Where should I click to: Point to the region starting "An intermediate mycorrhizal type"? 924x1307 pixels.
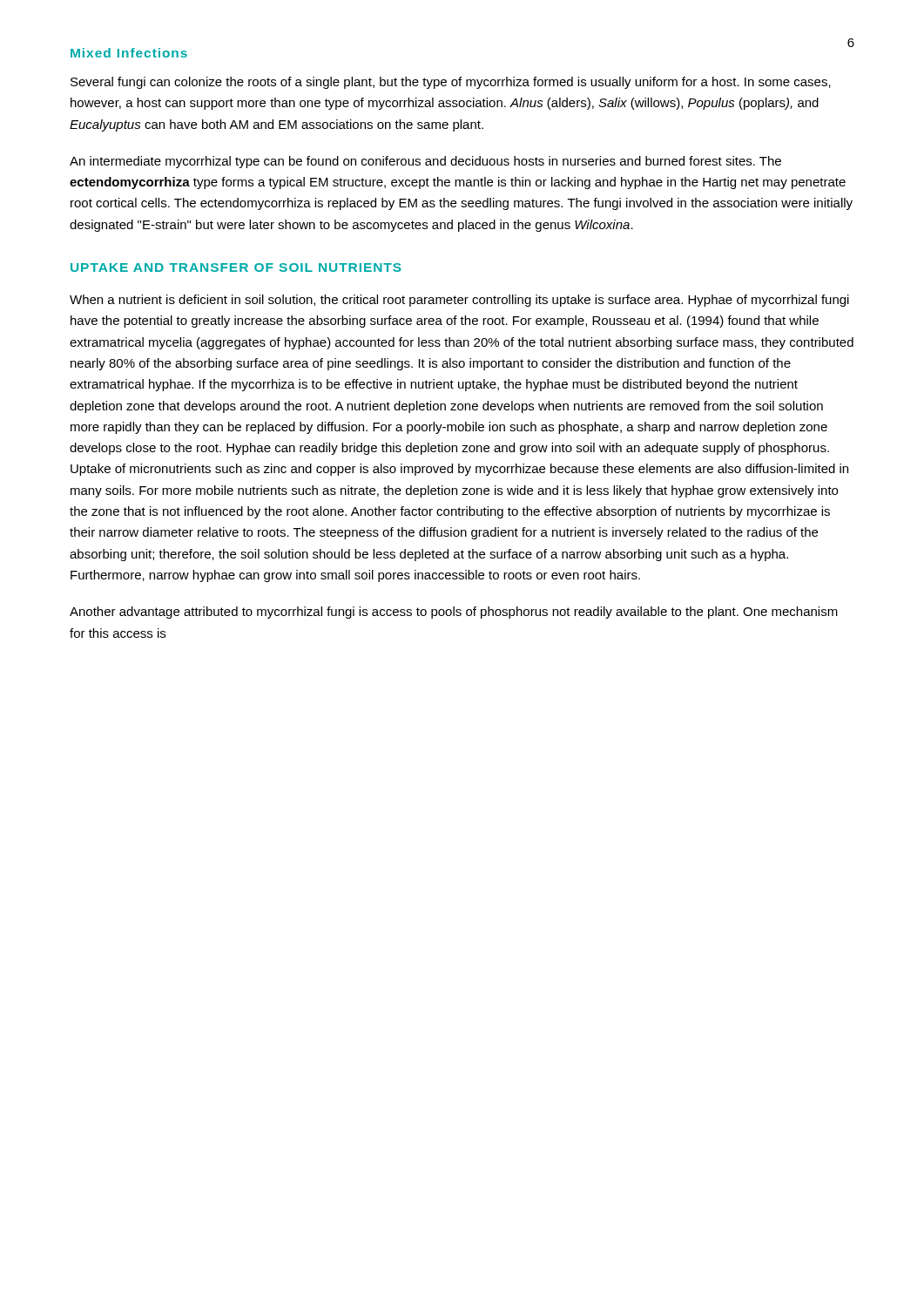pyautogui.click(x=461, y=192)
